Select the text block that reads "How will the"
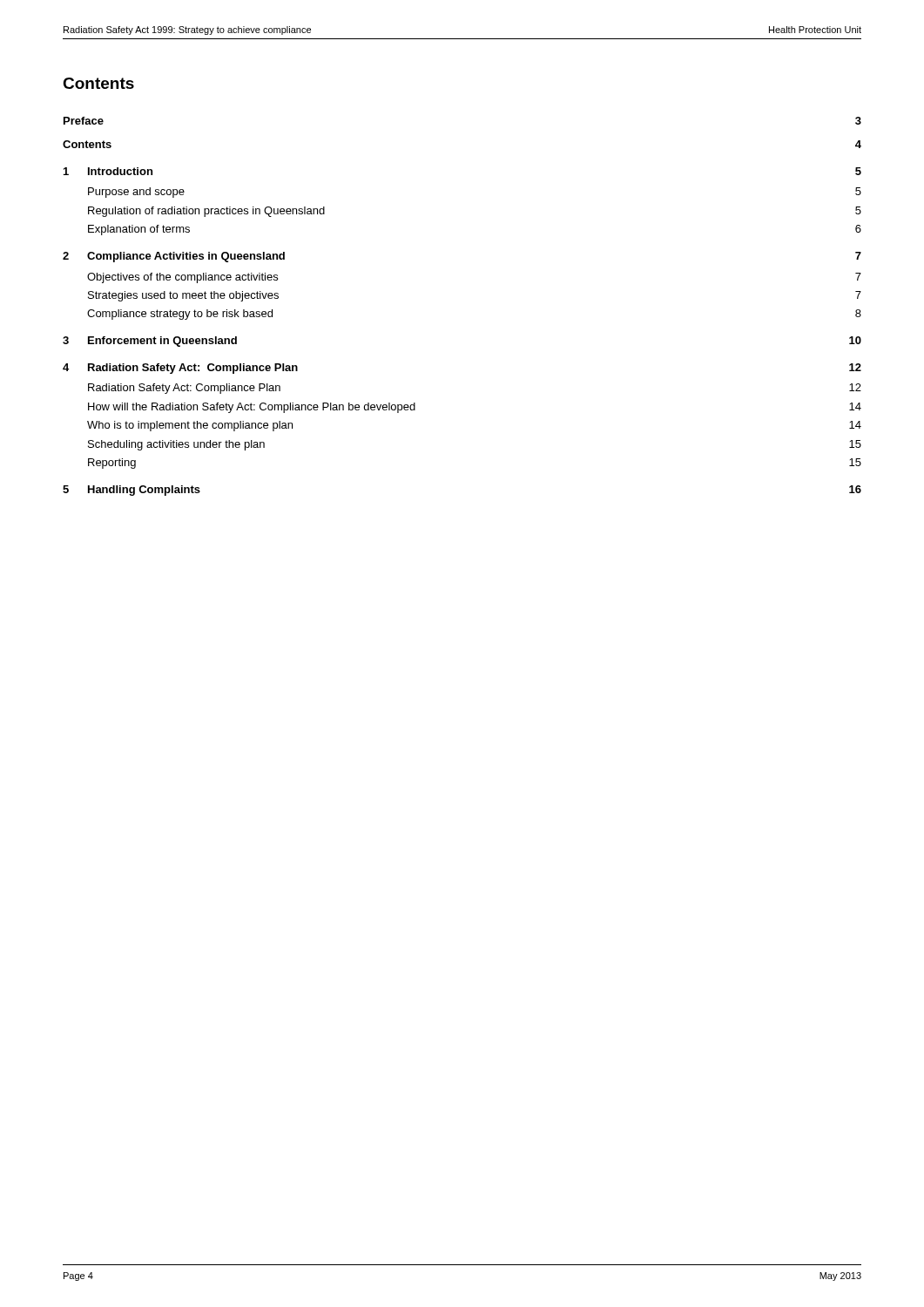 pyautogui.click(x=254, y=409)
